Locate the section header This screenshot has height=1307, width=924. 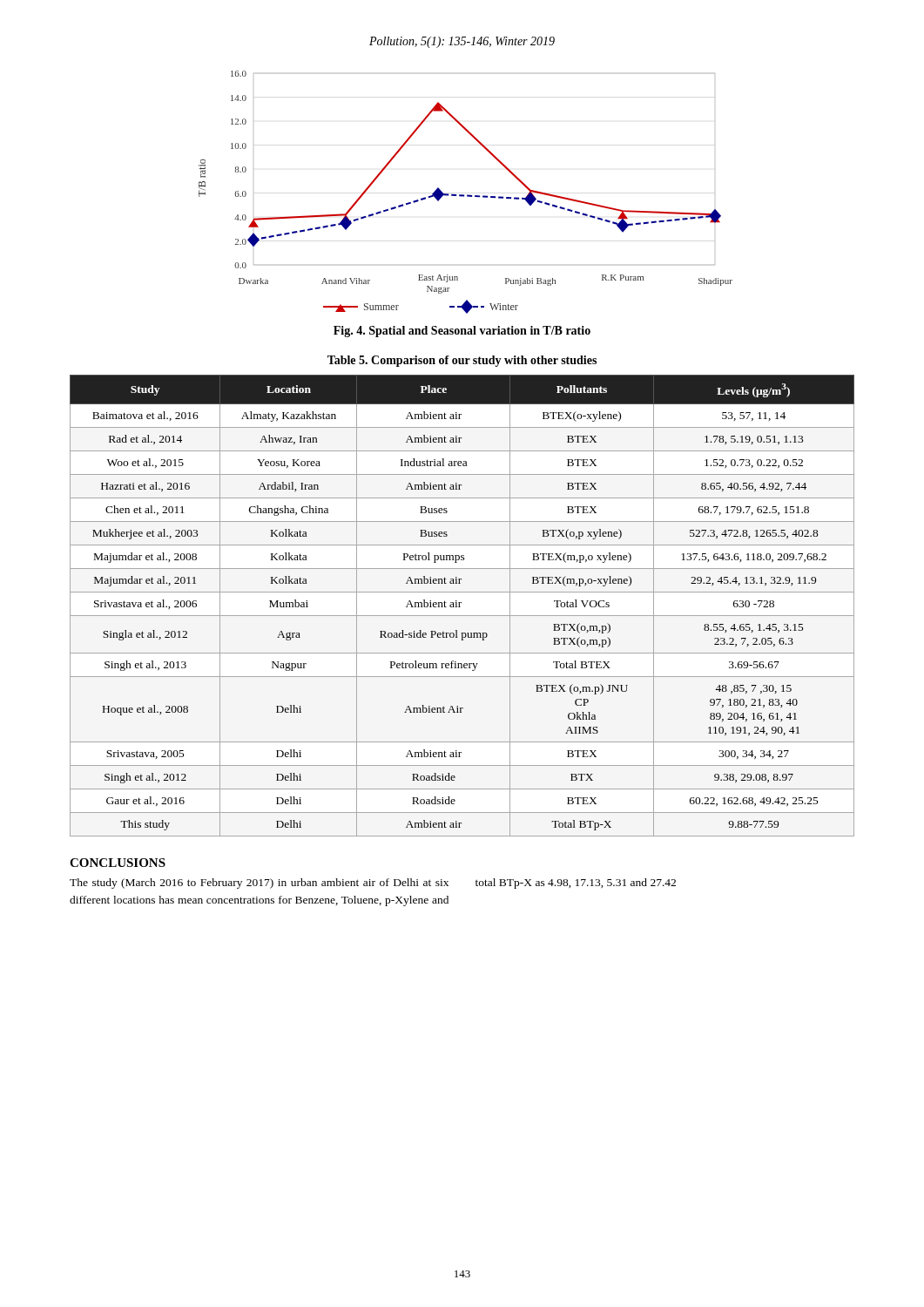[118, 862]
